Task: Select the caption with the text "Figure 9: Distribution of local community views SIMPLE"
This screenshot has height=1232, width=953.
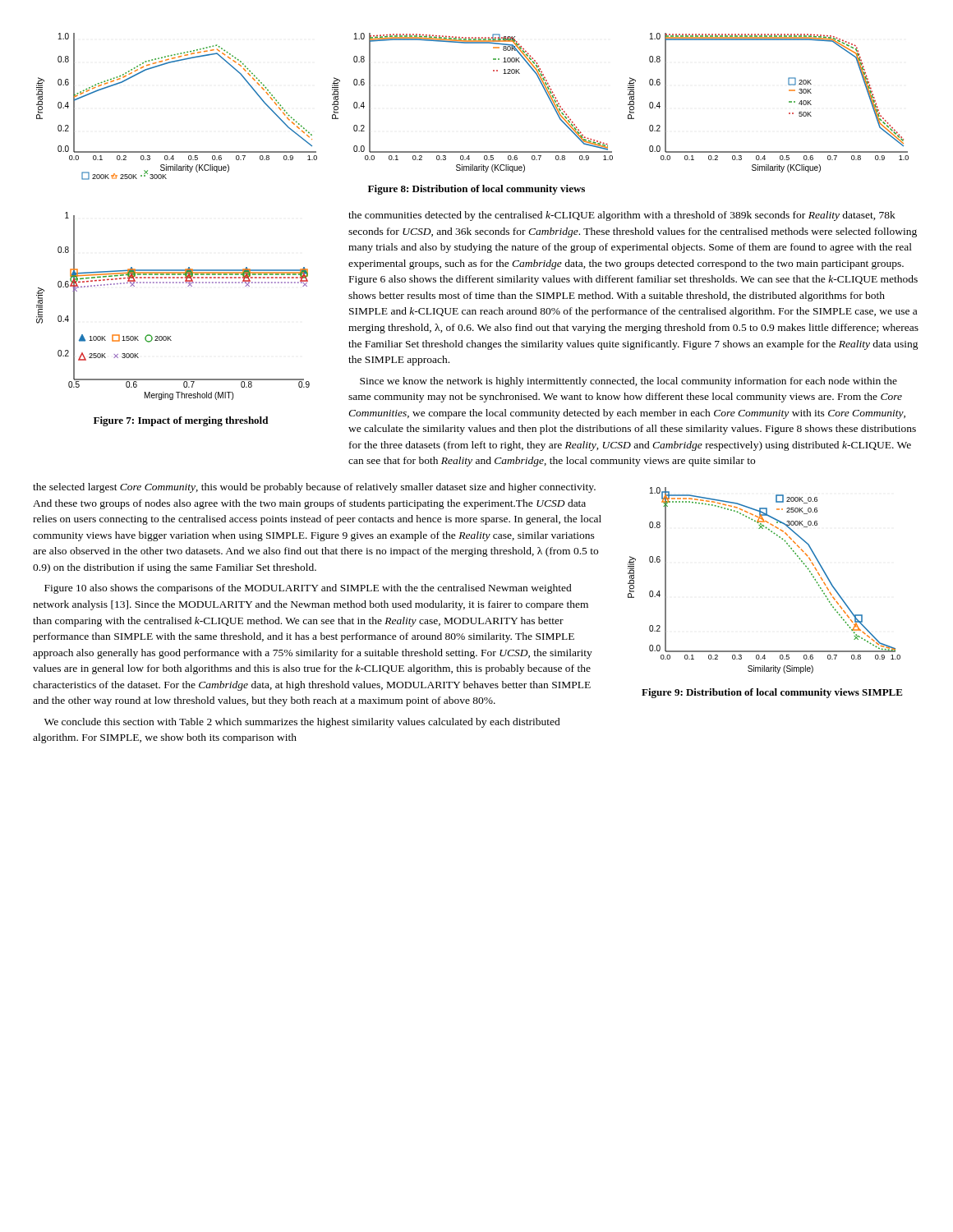Action: (x=772, y=692)
